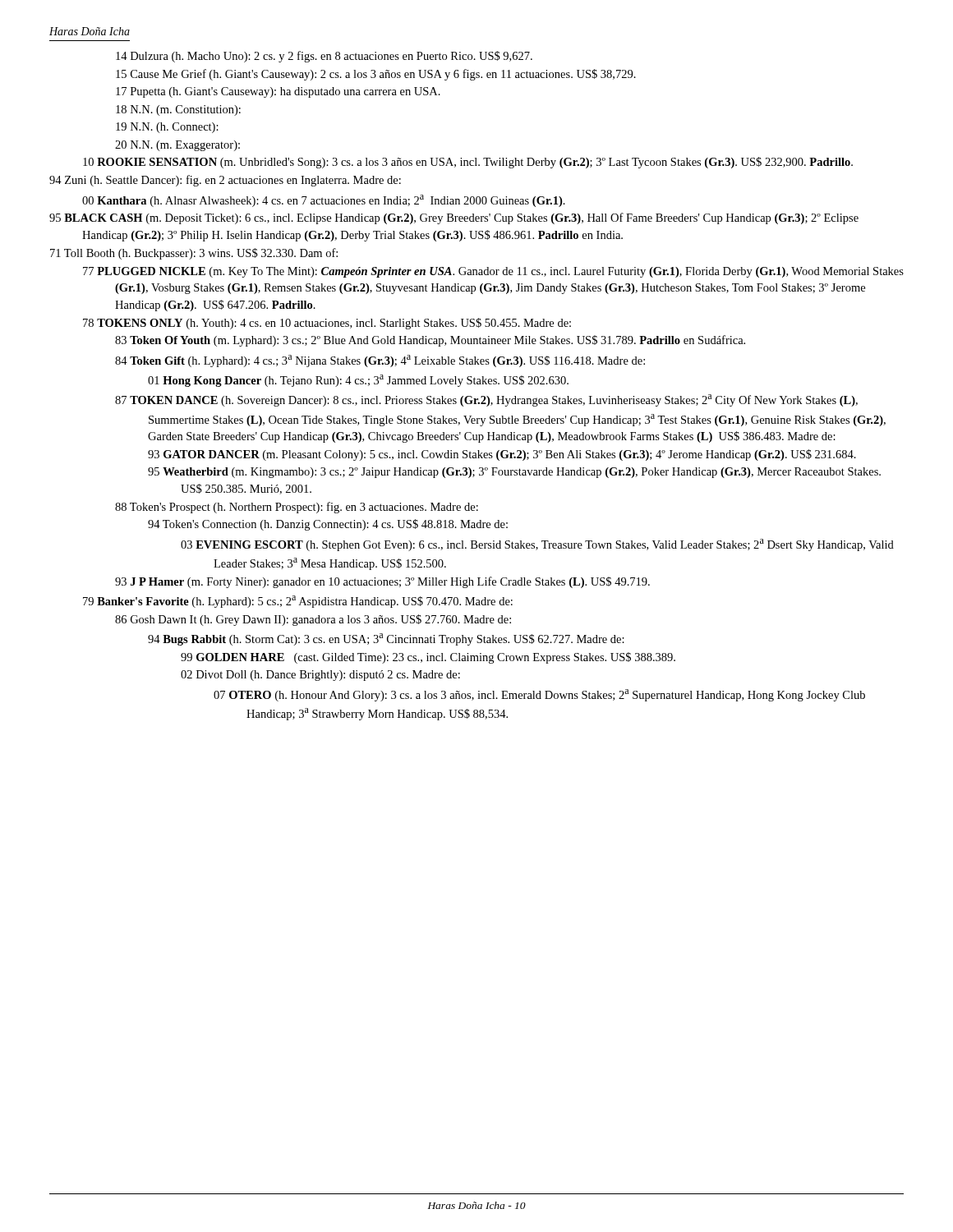Viewport: 953px width, 1232px height.
Task: Locate the list item that reads "93 GATOR DANCER (m. Pleasant Colony): 5"
Action: tap(476, 454)
